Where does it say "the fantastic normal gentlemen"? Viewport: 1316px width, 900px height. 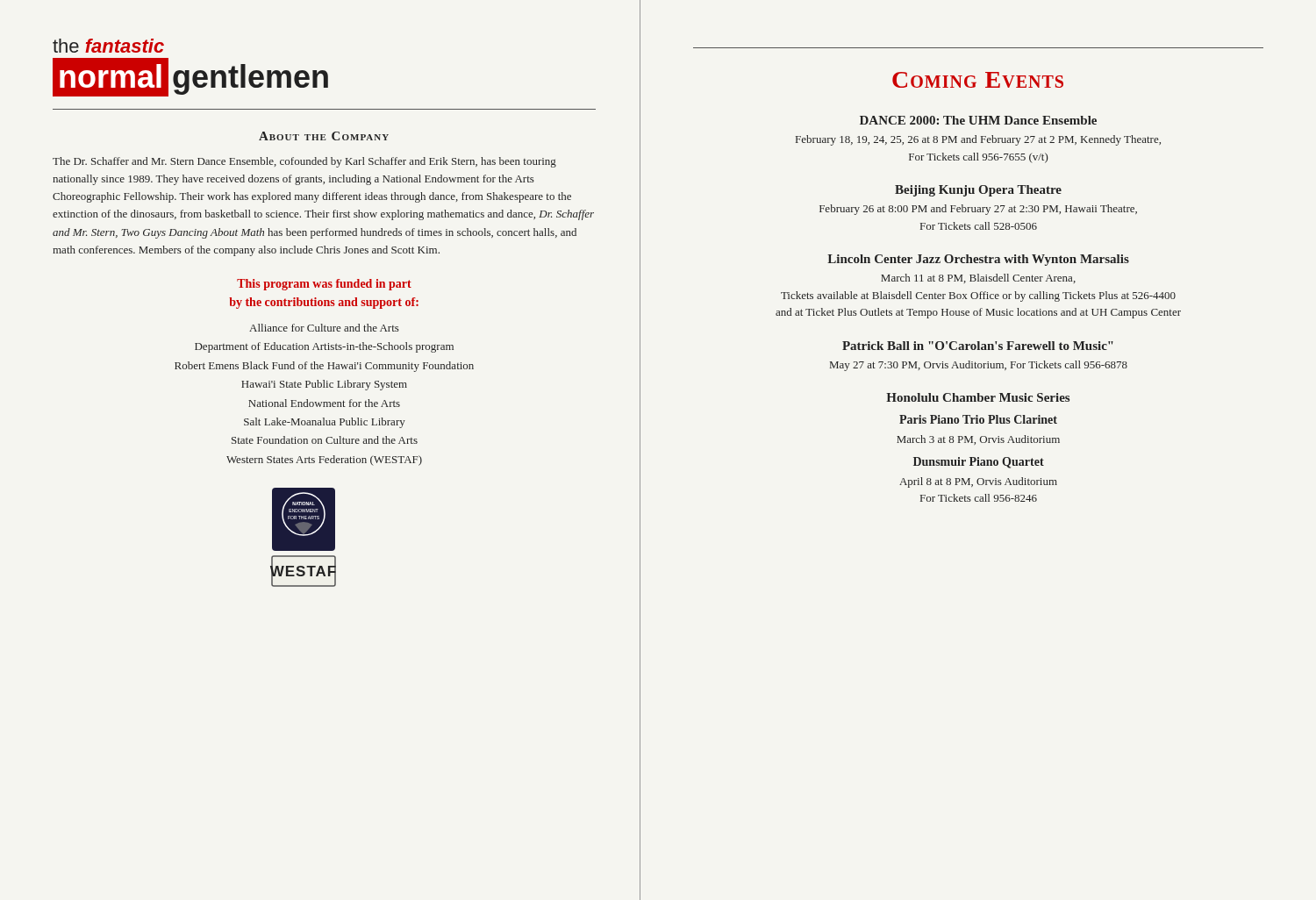pos(324,66)
